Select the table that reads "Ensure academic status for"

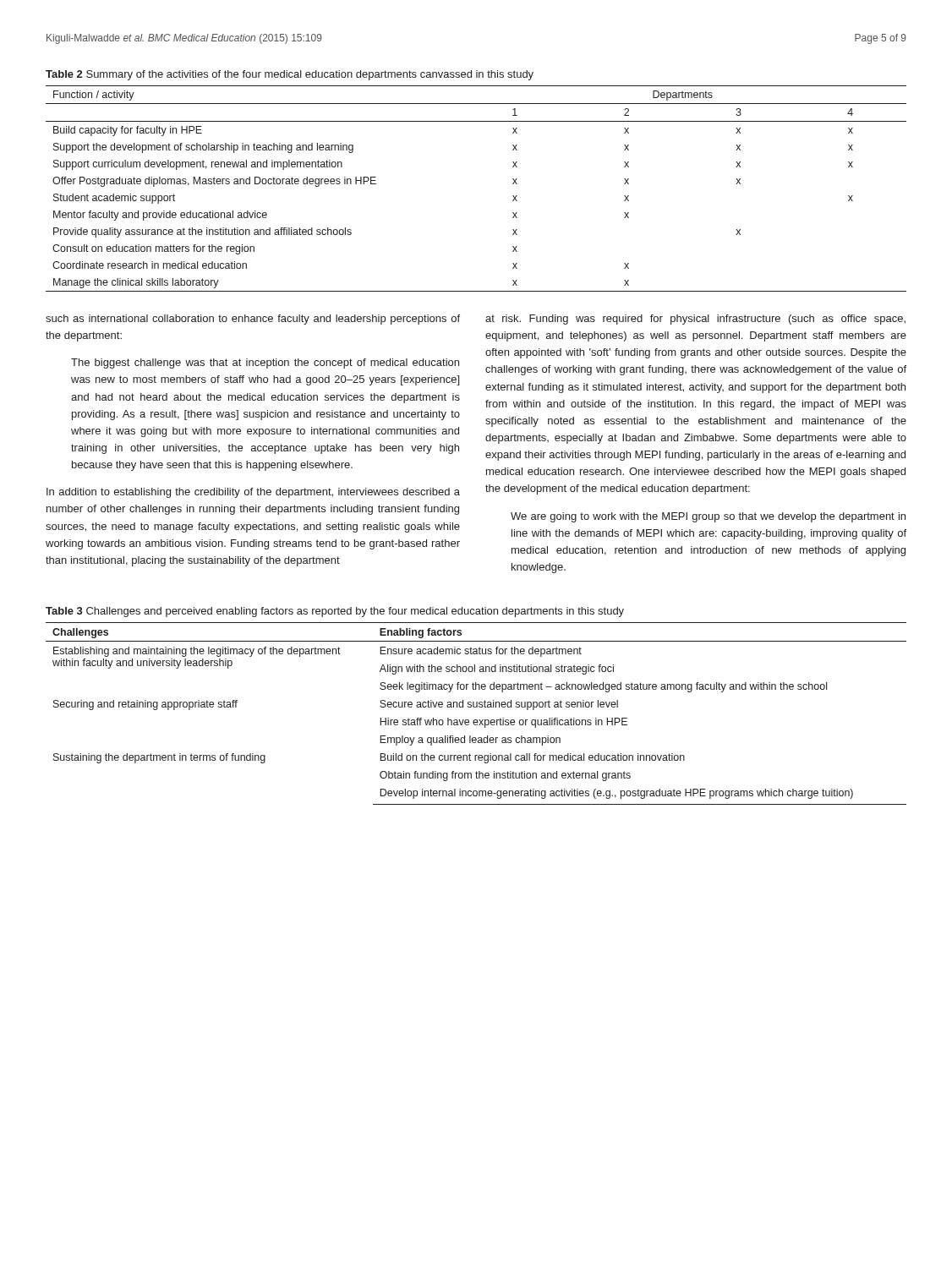point(476,713)
